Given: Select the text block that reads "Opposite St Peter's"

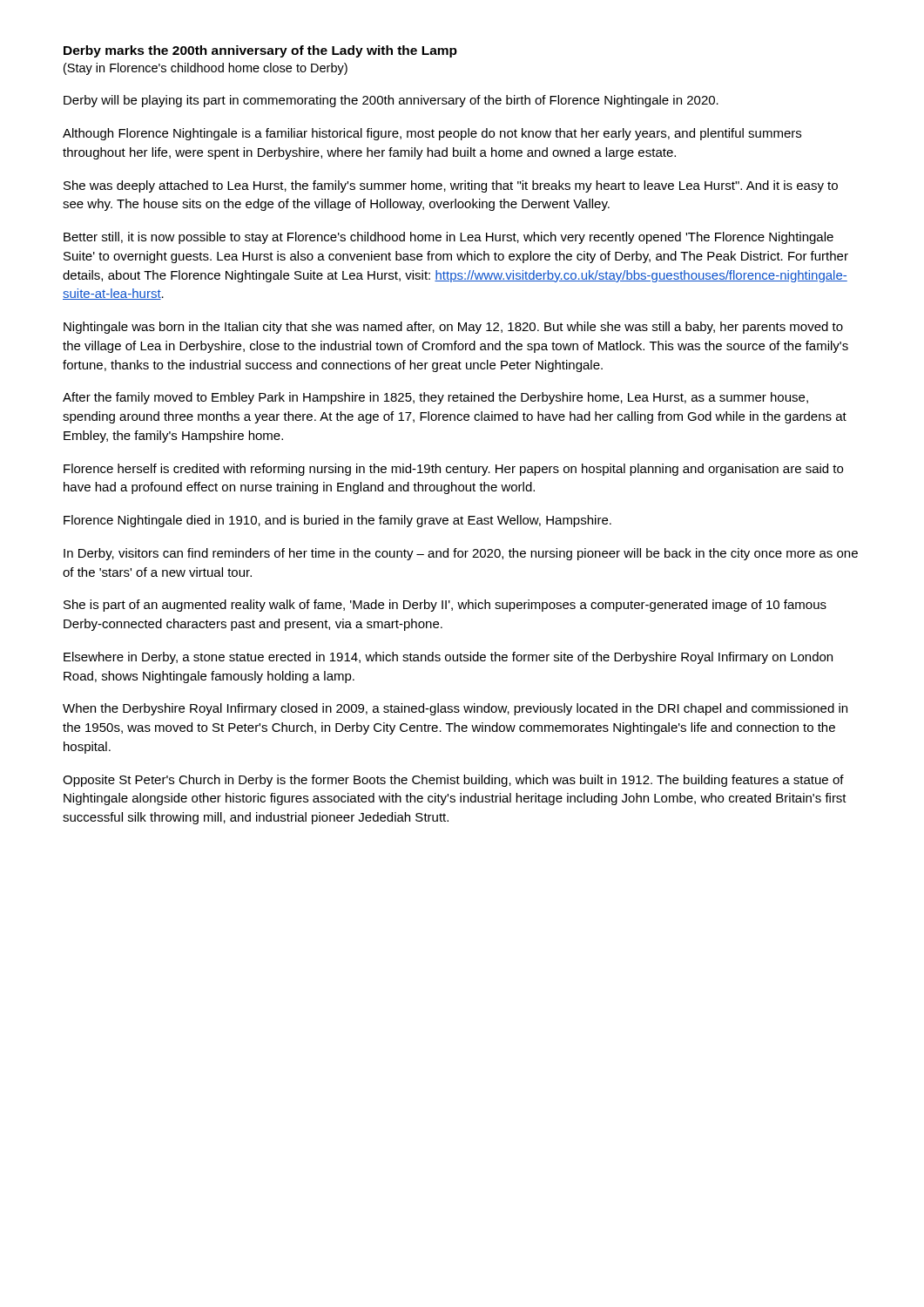Looking at the screenshot, I should (x=454, y=798).
